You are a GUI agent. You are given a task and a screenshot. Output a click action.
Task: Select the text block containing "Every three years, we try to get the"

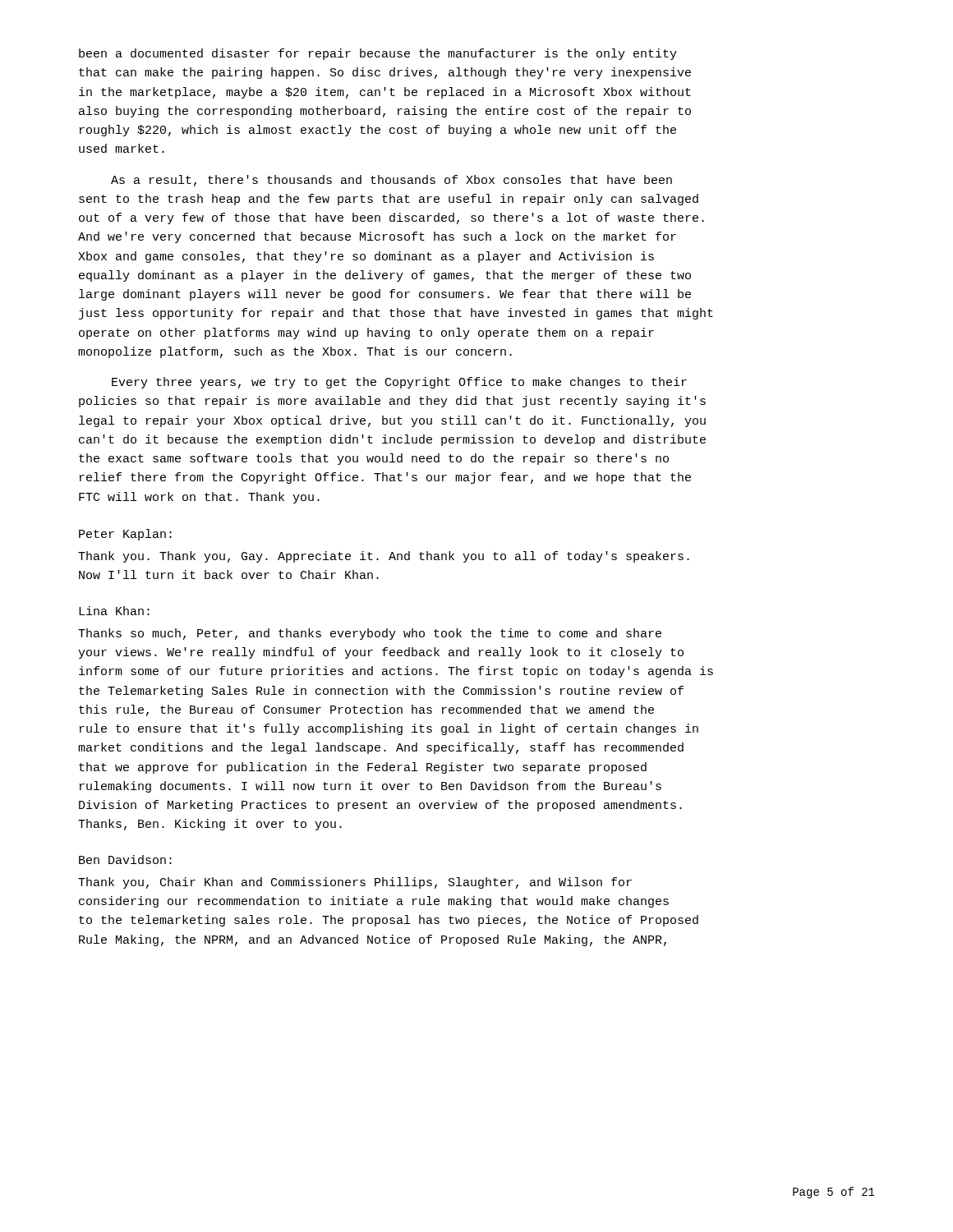pyautogui.click(x=392, y=440)
